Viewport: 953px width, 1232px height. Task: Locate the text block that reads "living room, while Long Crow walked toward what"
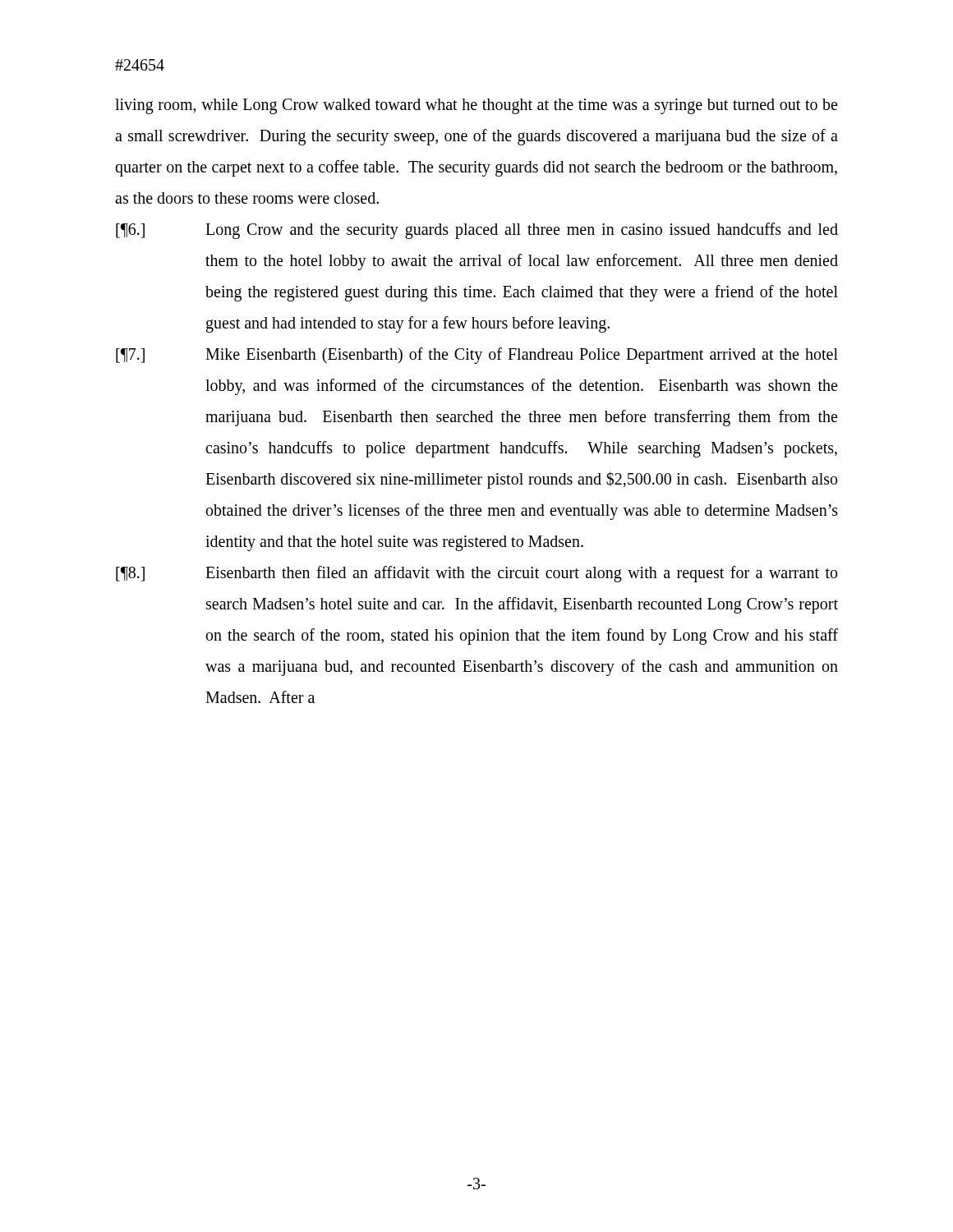click(476, 151)
